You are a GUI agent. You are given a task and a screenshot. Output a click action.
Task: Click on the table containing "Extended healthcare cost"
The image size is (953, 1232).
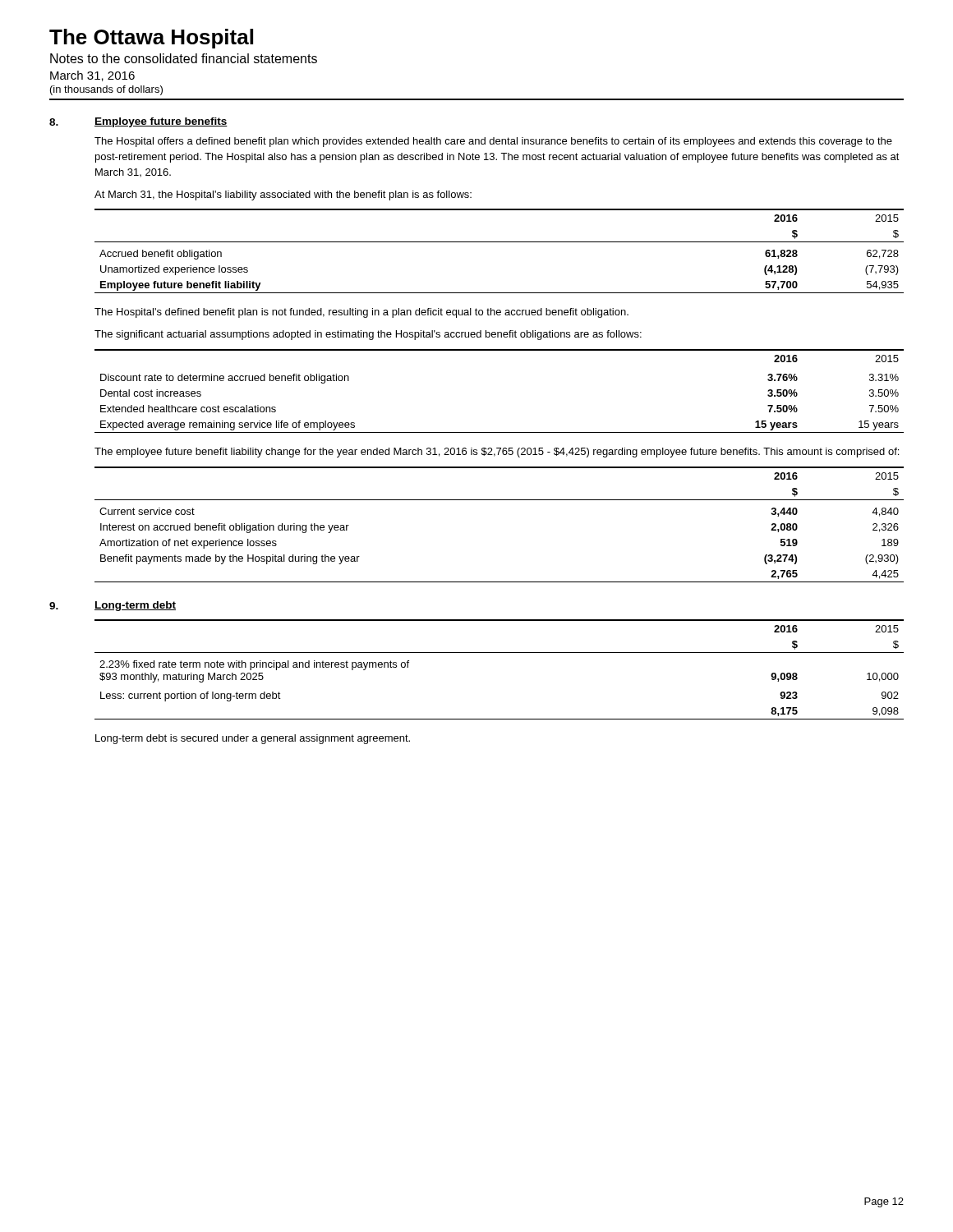(x=499, y=391)
